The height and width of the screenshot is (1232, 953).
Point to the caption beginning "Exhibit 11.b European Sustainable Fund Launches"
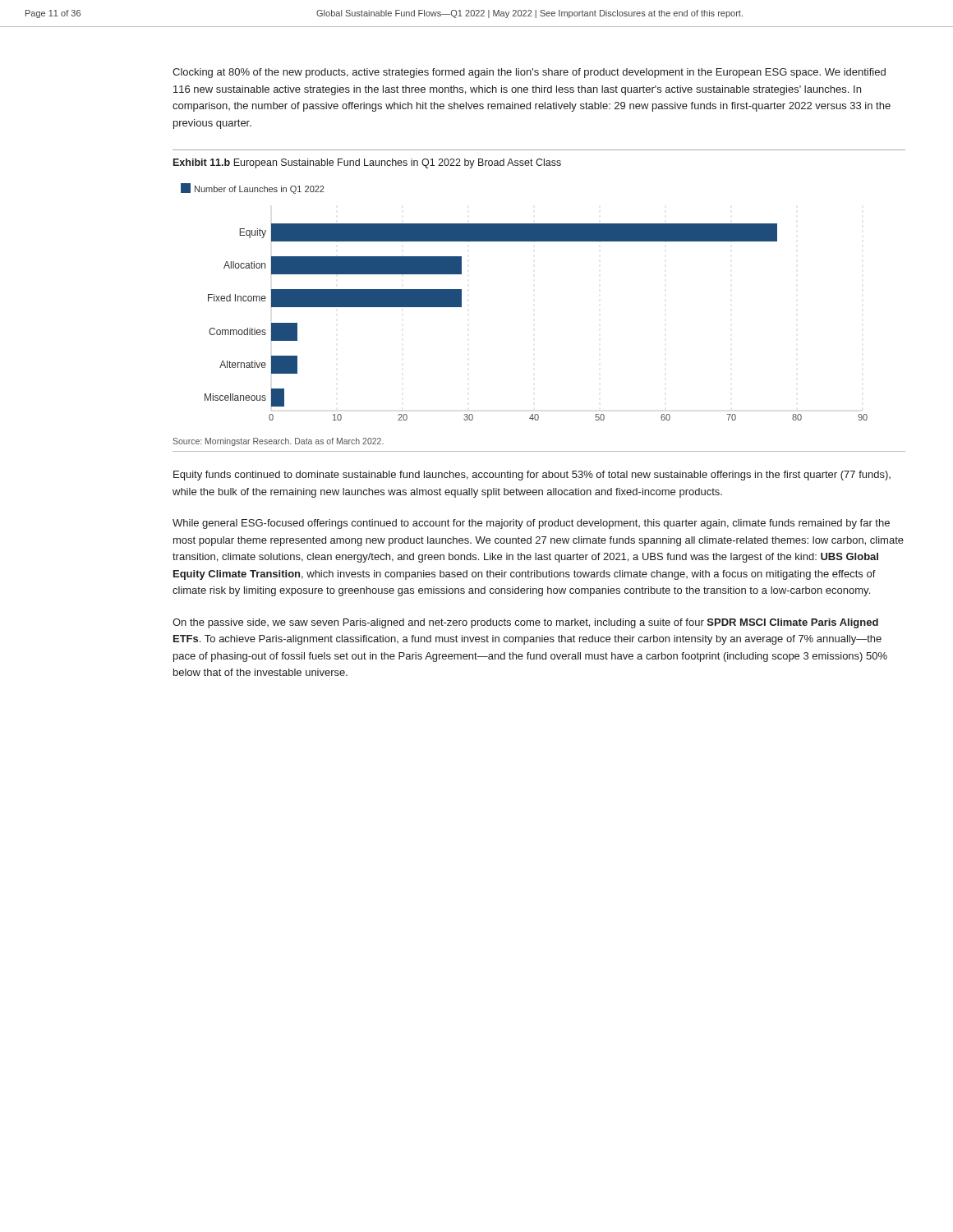tap(367, 163)
